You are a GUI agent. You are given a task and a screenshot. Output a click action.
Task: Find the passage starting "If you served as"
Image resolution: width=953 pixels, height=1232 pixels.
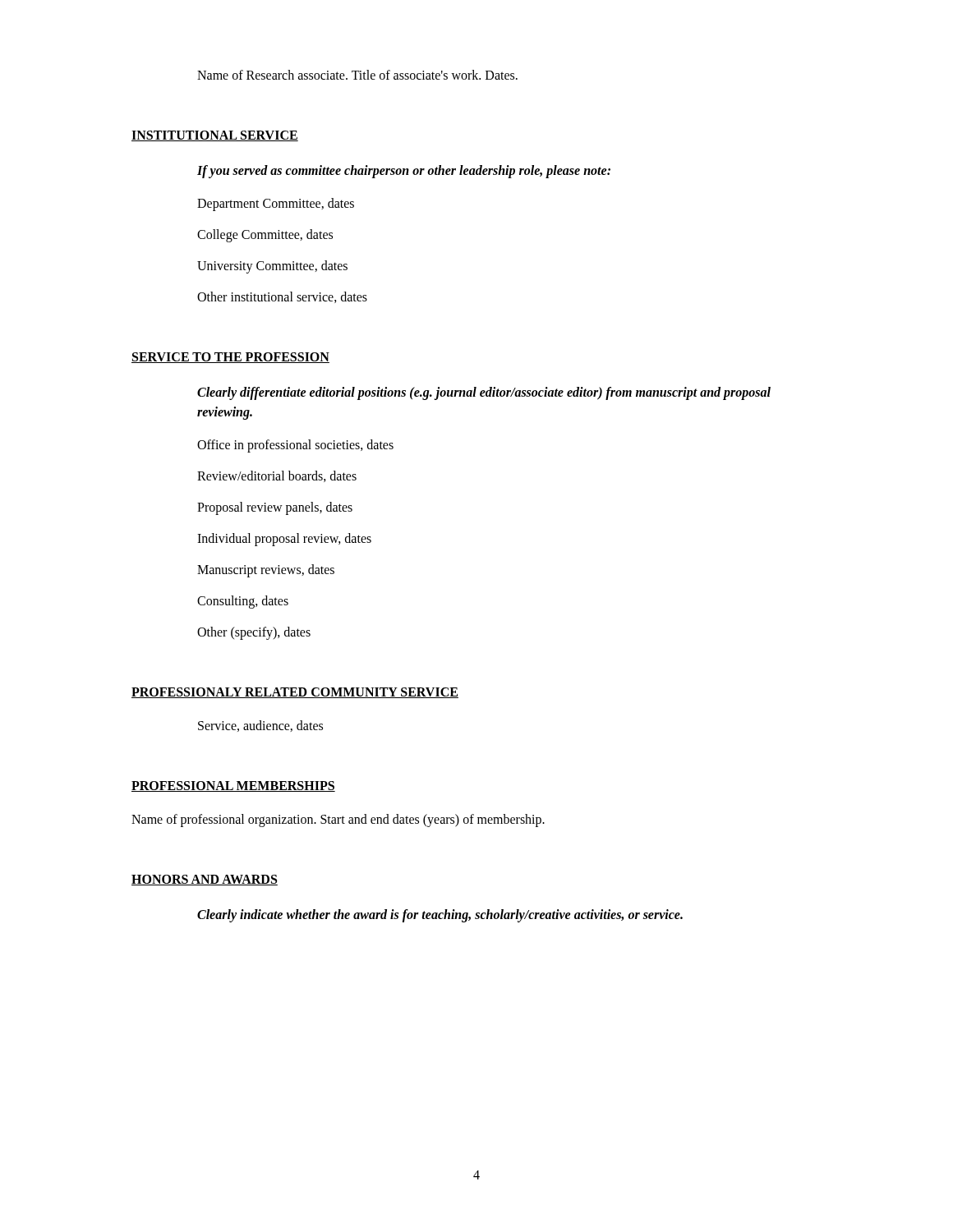coord(404,170)
